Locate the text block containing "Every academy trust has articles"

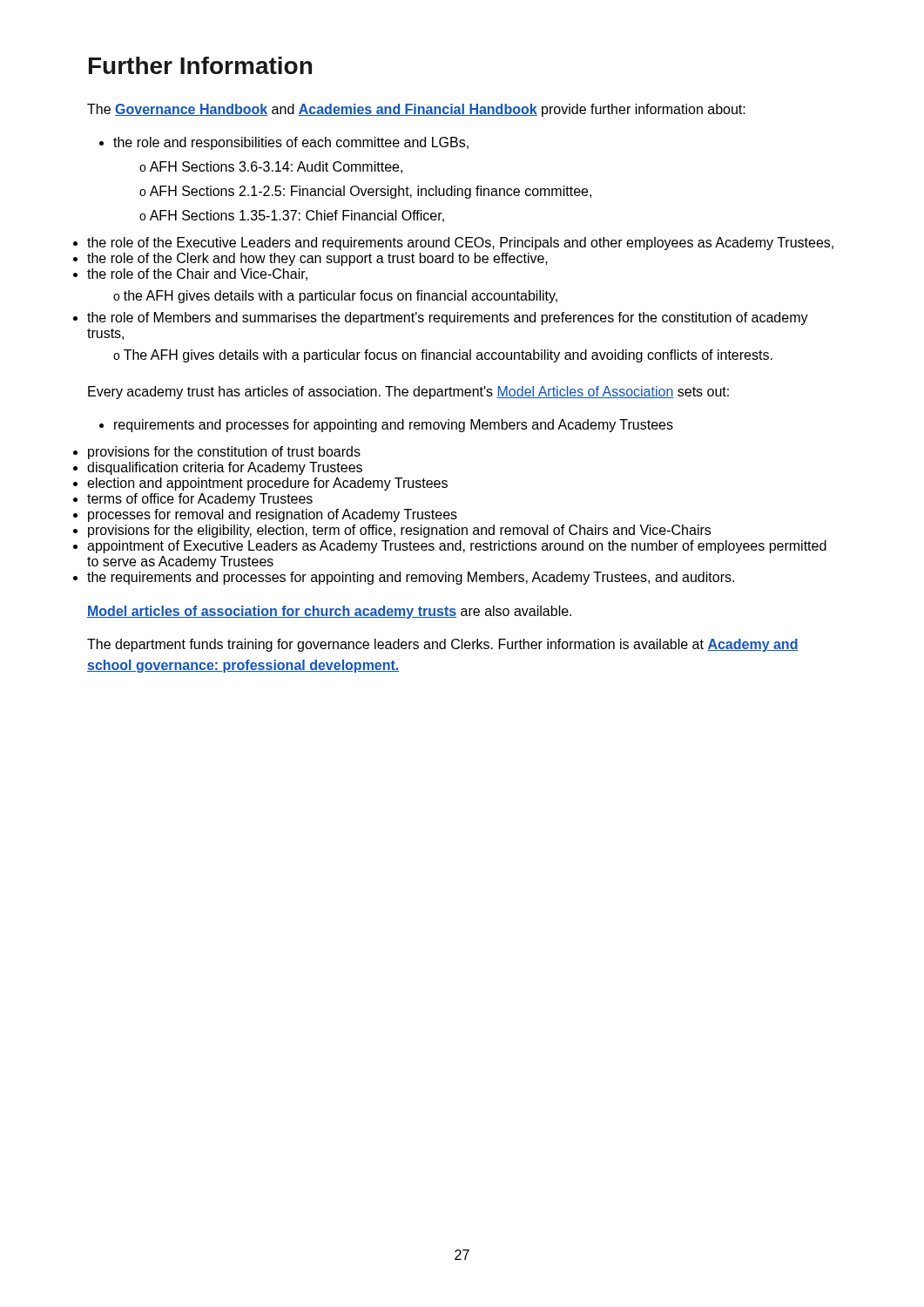(462, 392)
